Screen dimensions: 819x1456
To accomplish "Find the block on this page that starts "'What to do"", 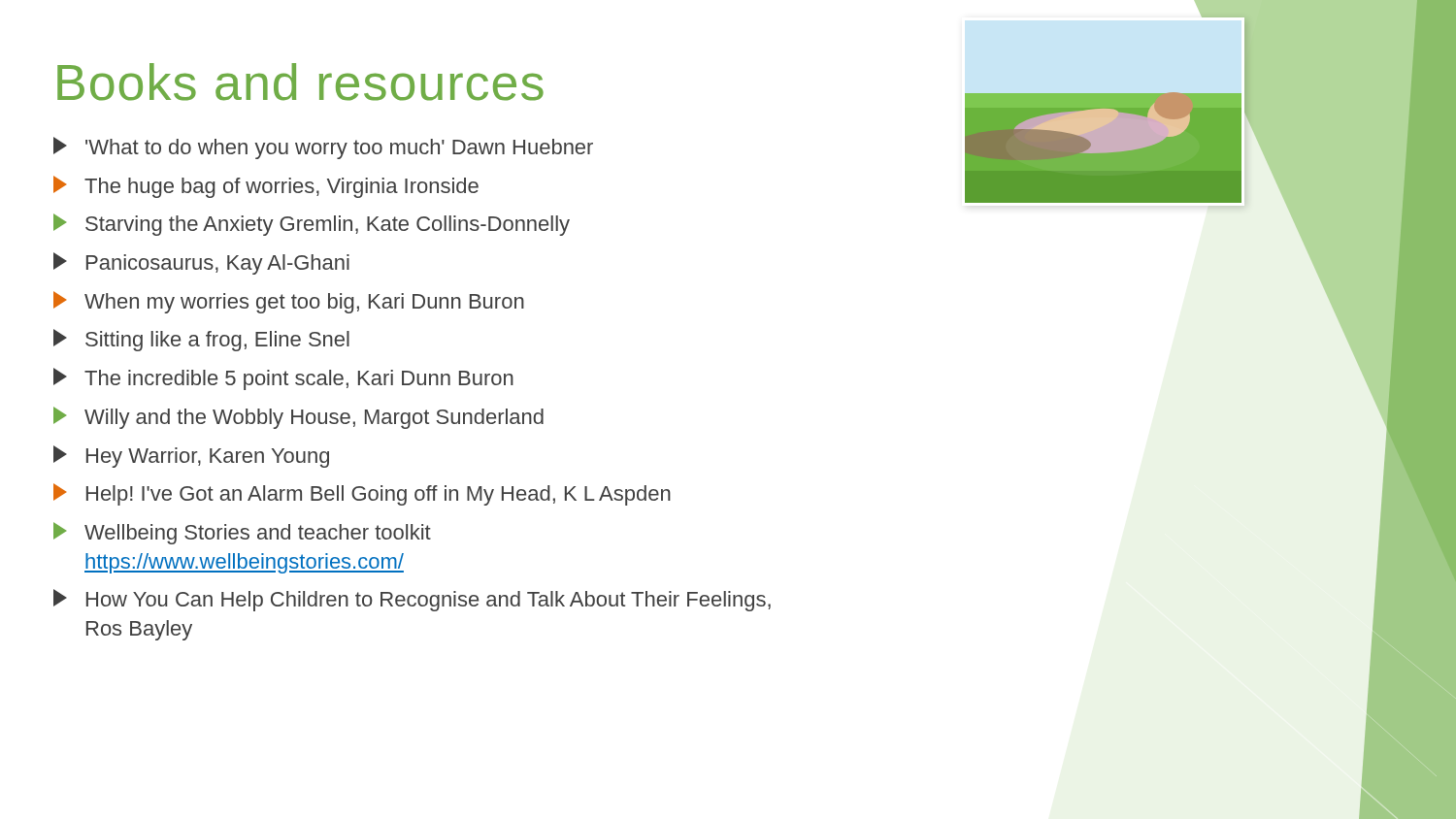I will pyautogui.click(x=323, y=147).
